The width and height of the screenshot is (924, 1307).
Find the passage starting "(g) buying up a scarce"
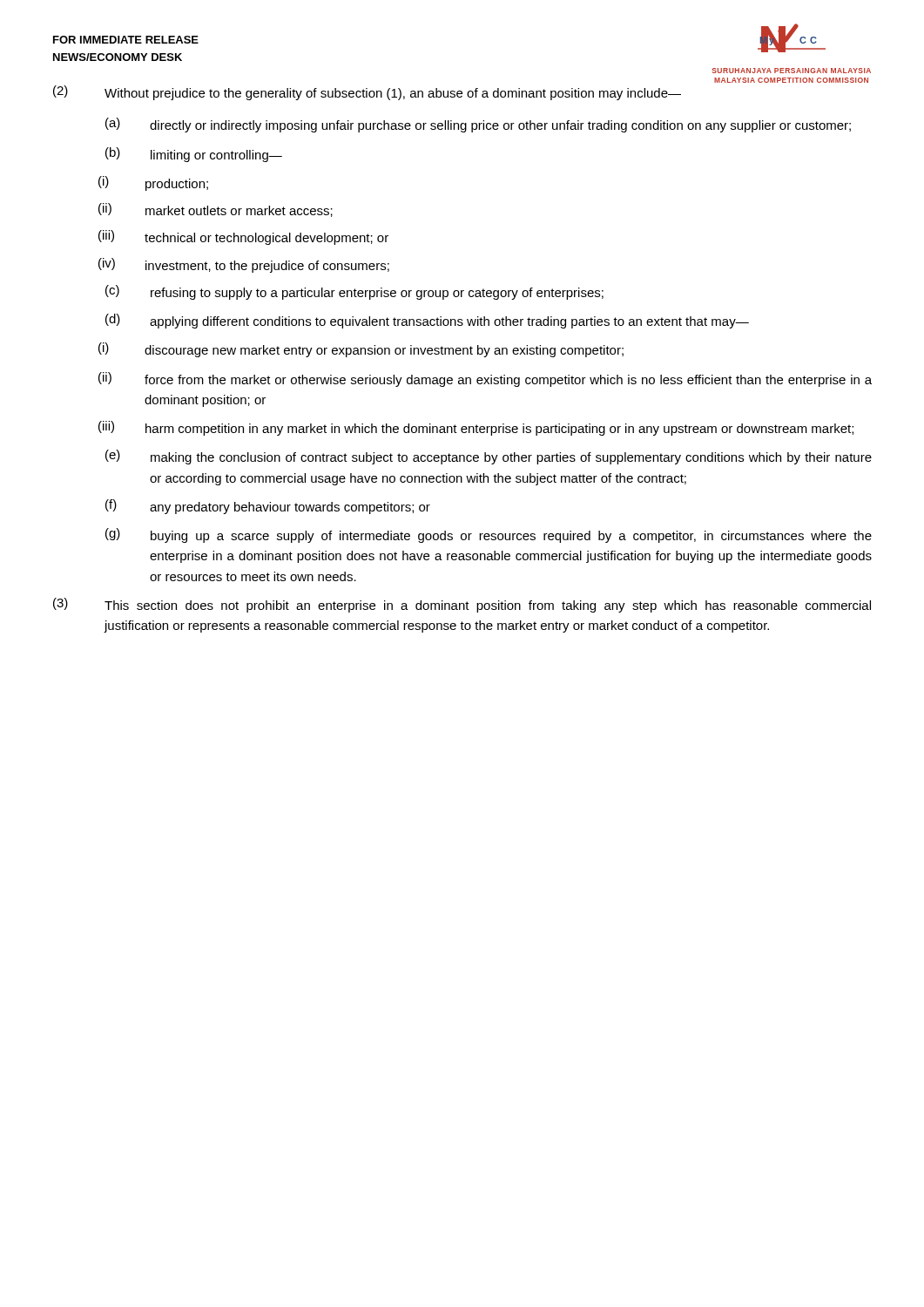coord(488,556)
